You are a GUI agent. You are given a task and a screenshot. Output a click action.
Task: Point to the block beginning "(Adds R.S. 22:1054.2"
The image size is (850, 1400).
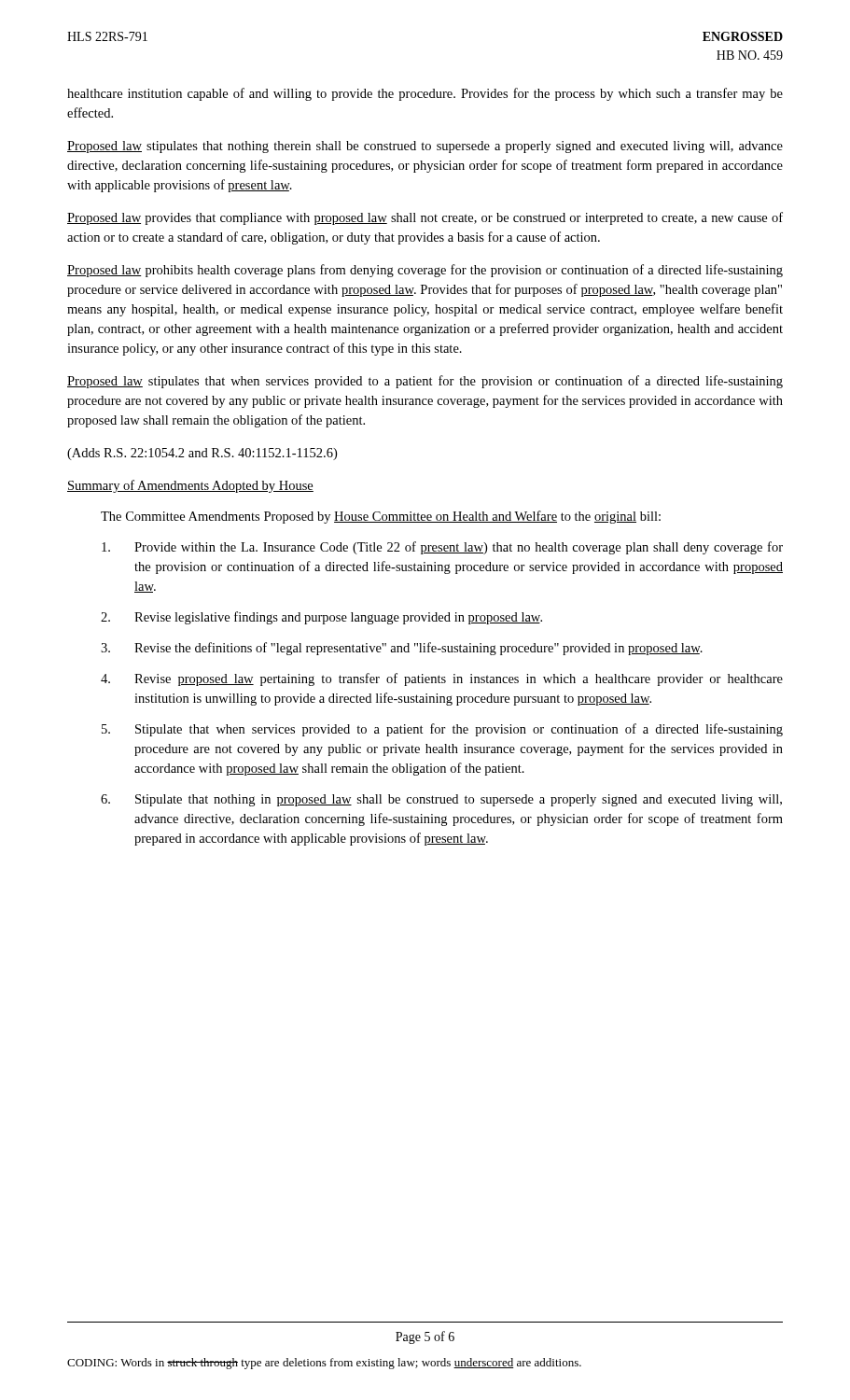(202, 453)
